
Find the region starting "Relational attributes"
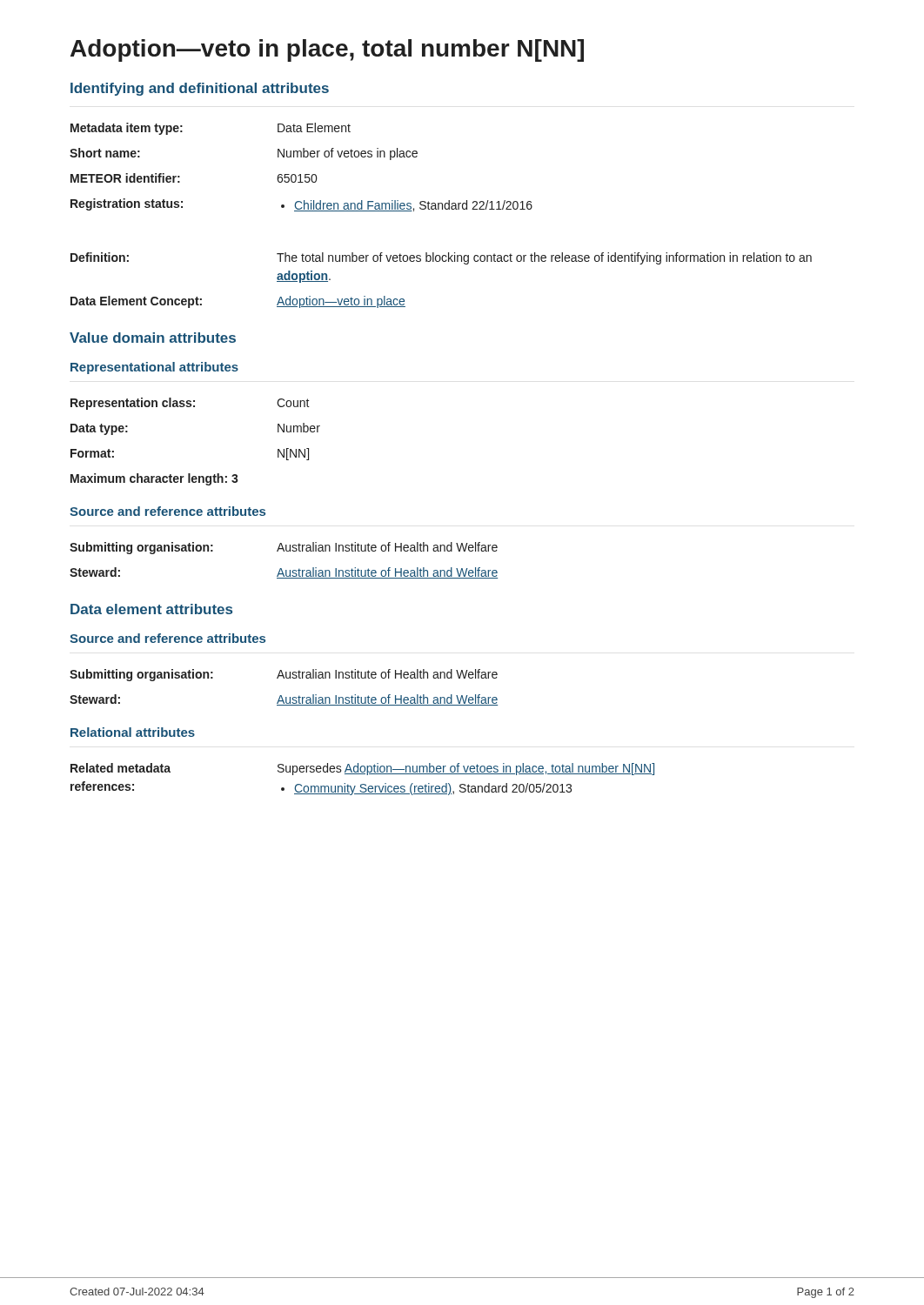(x=133, y=732)
